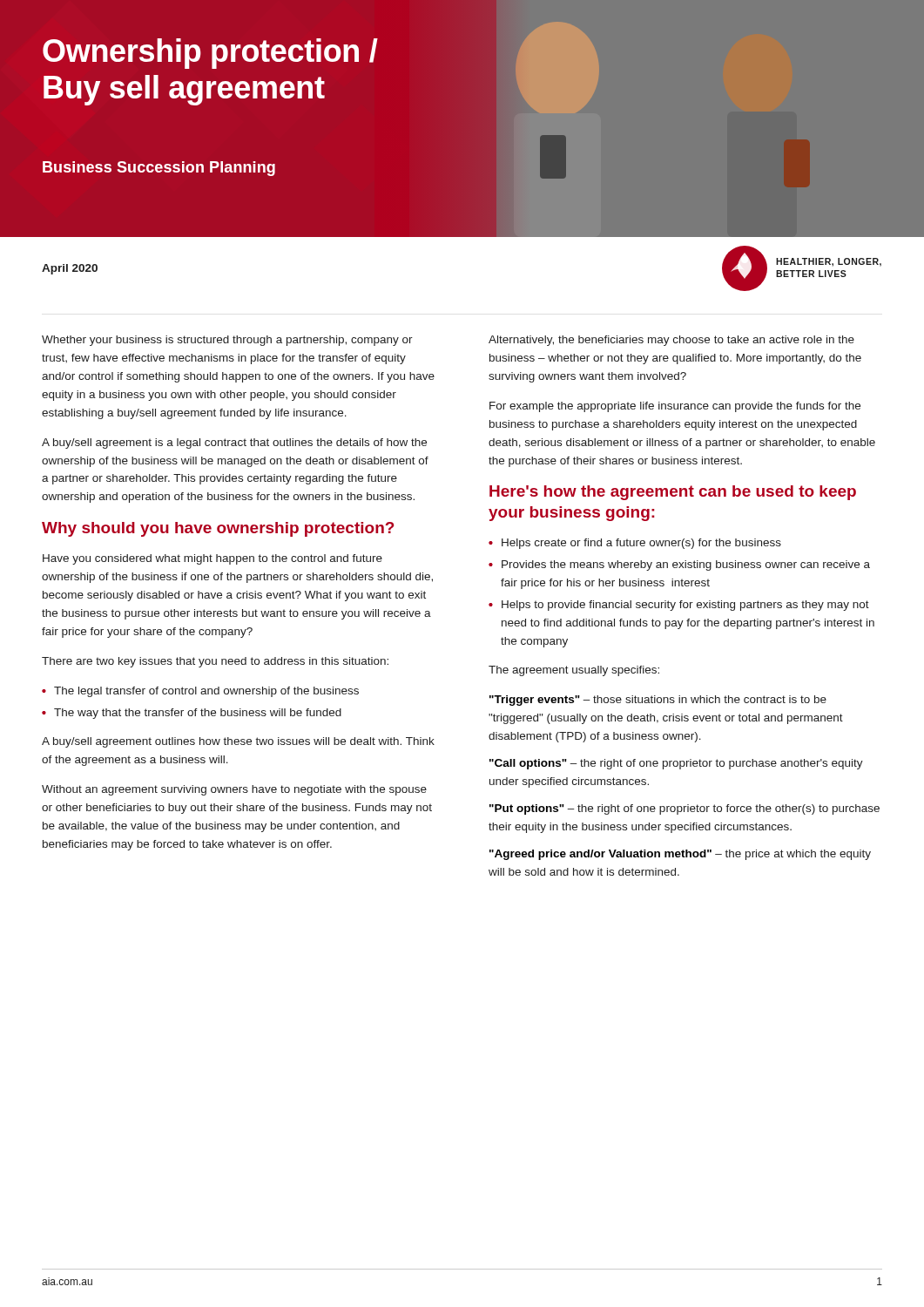Locate the section header containing "Here's how the agreement"
Image resolution: width=924 pixels, height=1307 pixels.
coord(673,502)
